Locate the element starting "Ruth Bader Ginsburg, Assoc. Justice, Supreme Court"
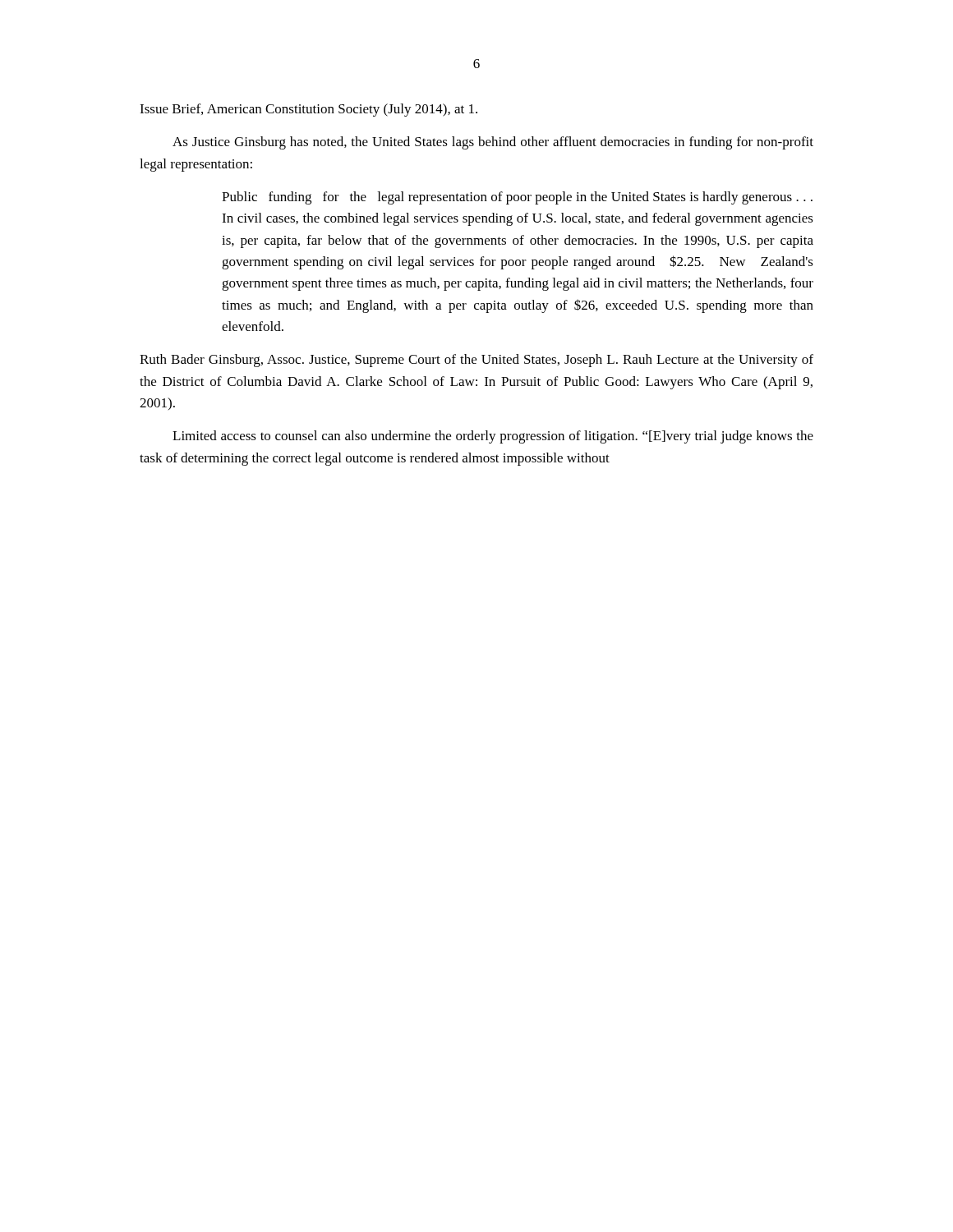 [476, 381]
